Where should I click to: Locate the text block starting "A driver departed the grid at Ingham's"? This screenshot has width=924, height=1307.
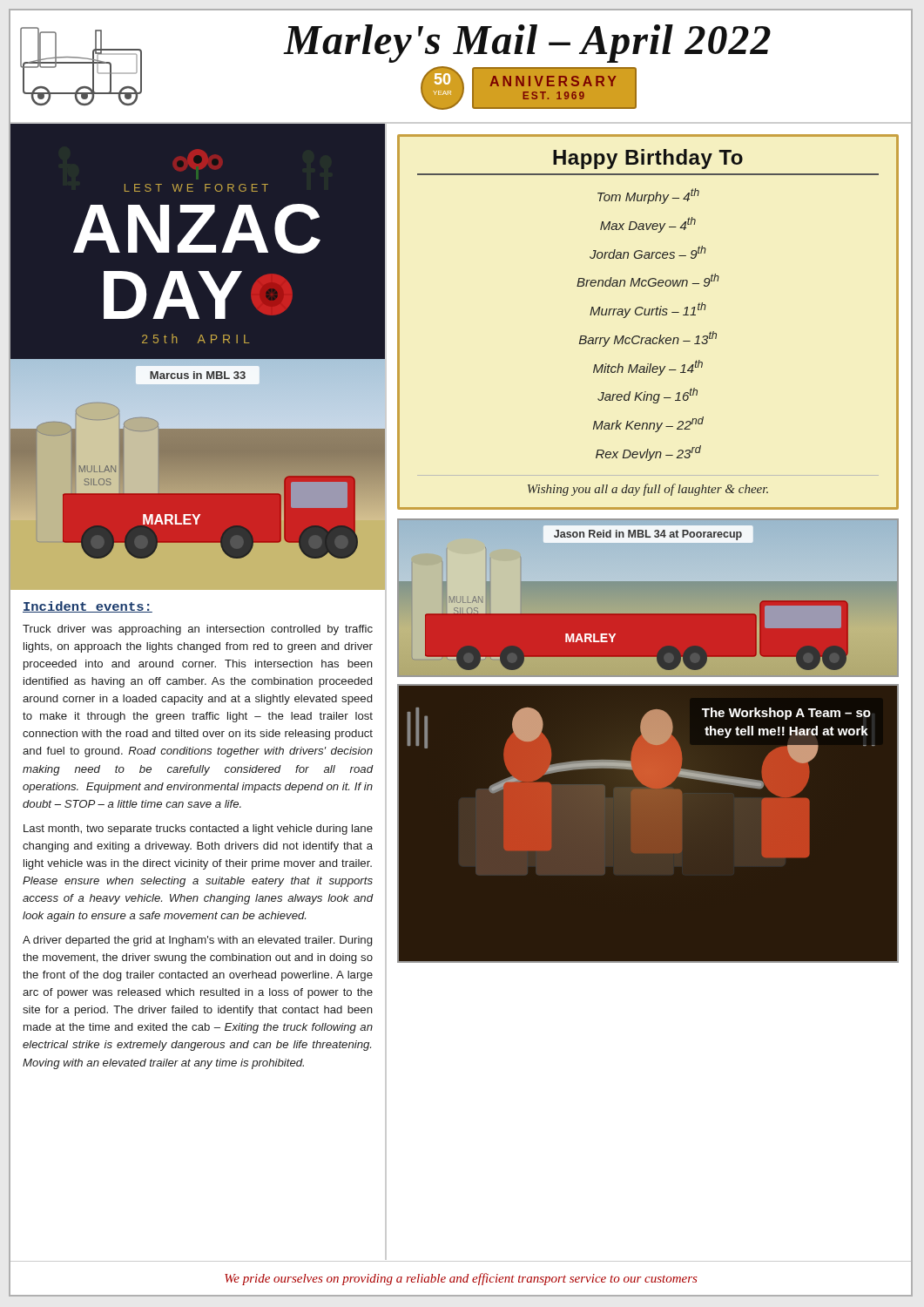click(x=198, y=1001)
